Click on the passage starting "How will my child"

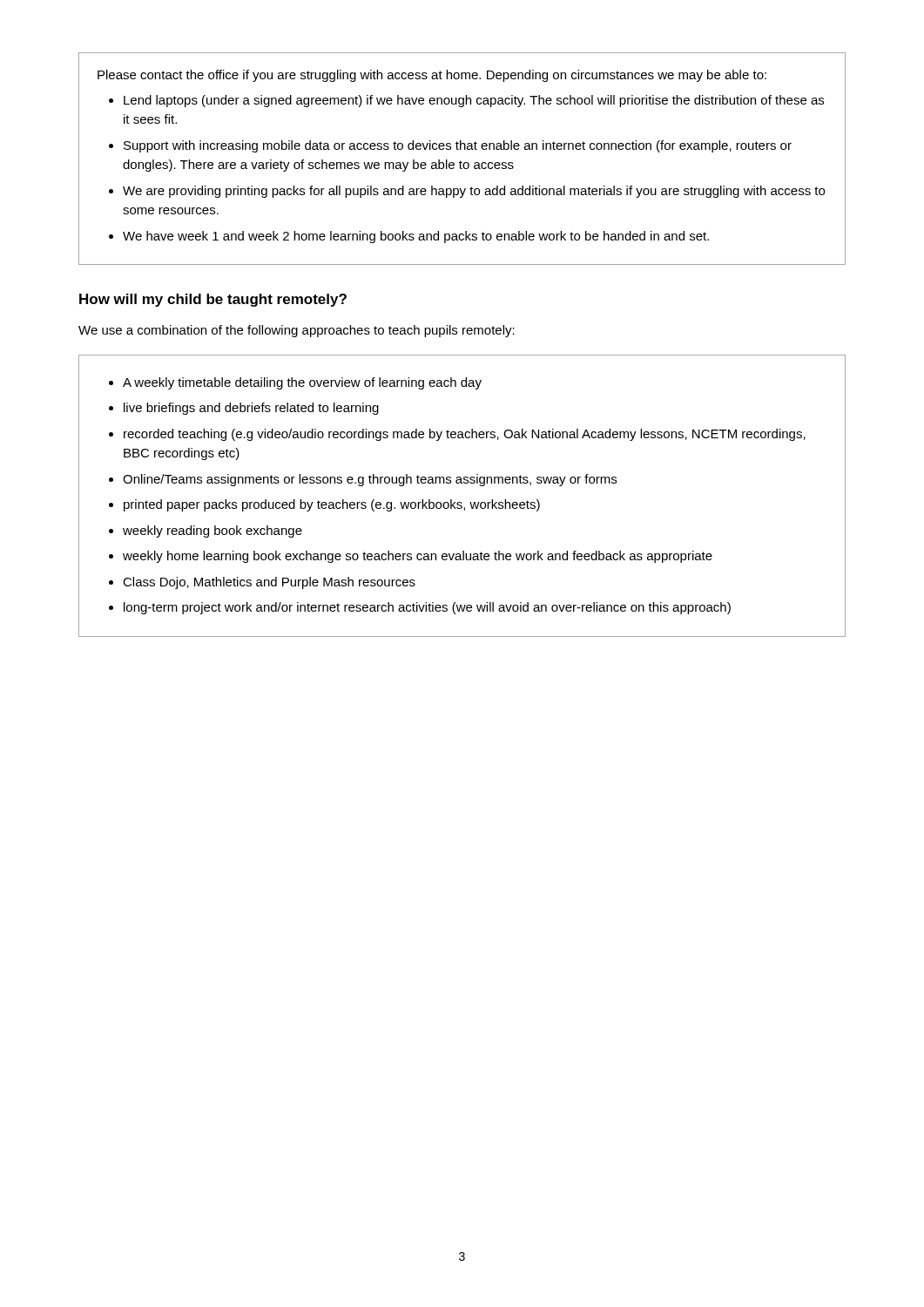(x=213, y=299)
